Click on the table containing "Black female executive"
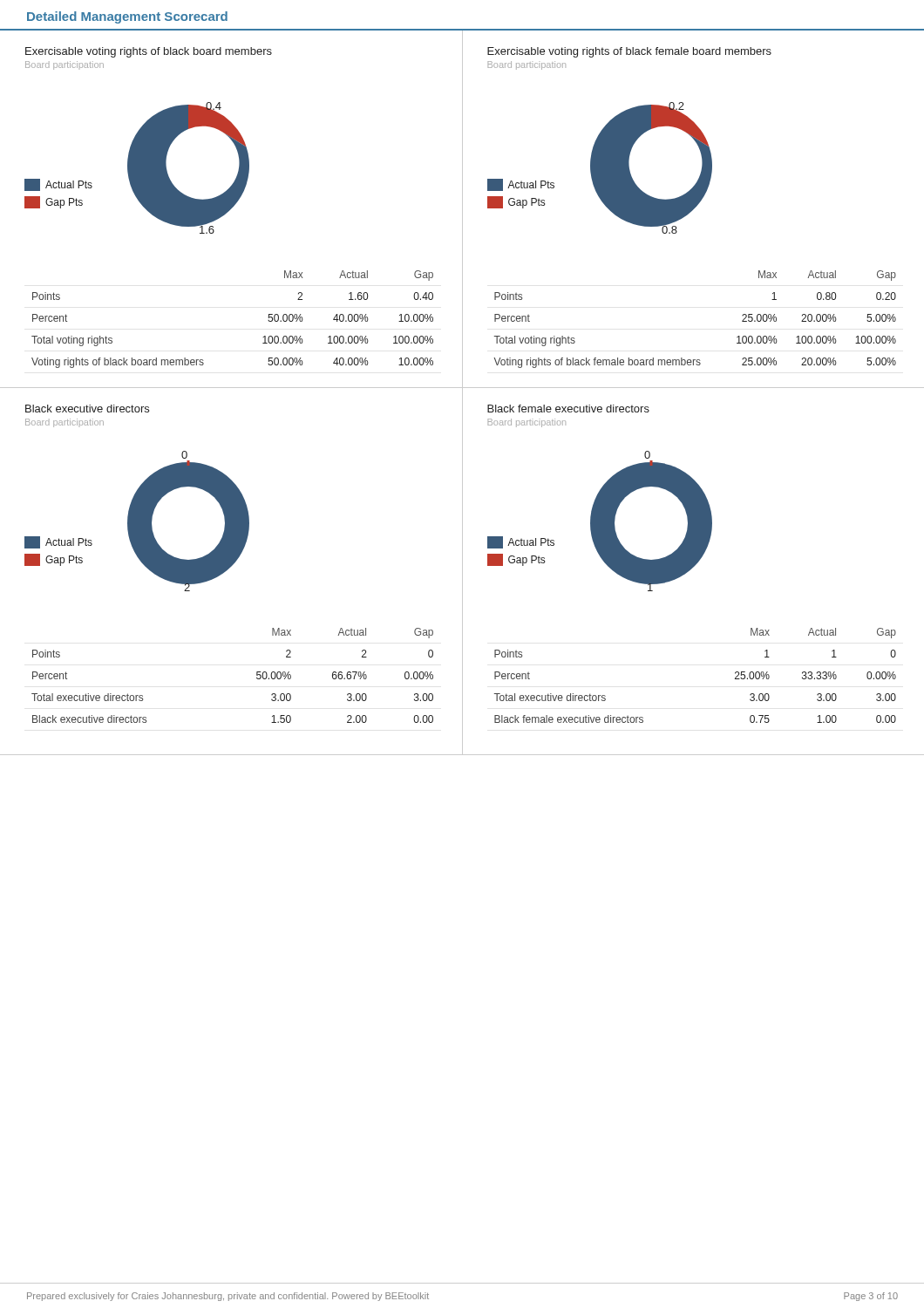This screenshot has height=1308, width=924. click(x=695, y=676)
